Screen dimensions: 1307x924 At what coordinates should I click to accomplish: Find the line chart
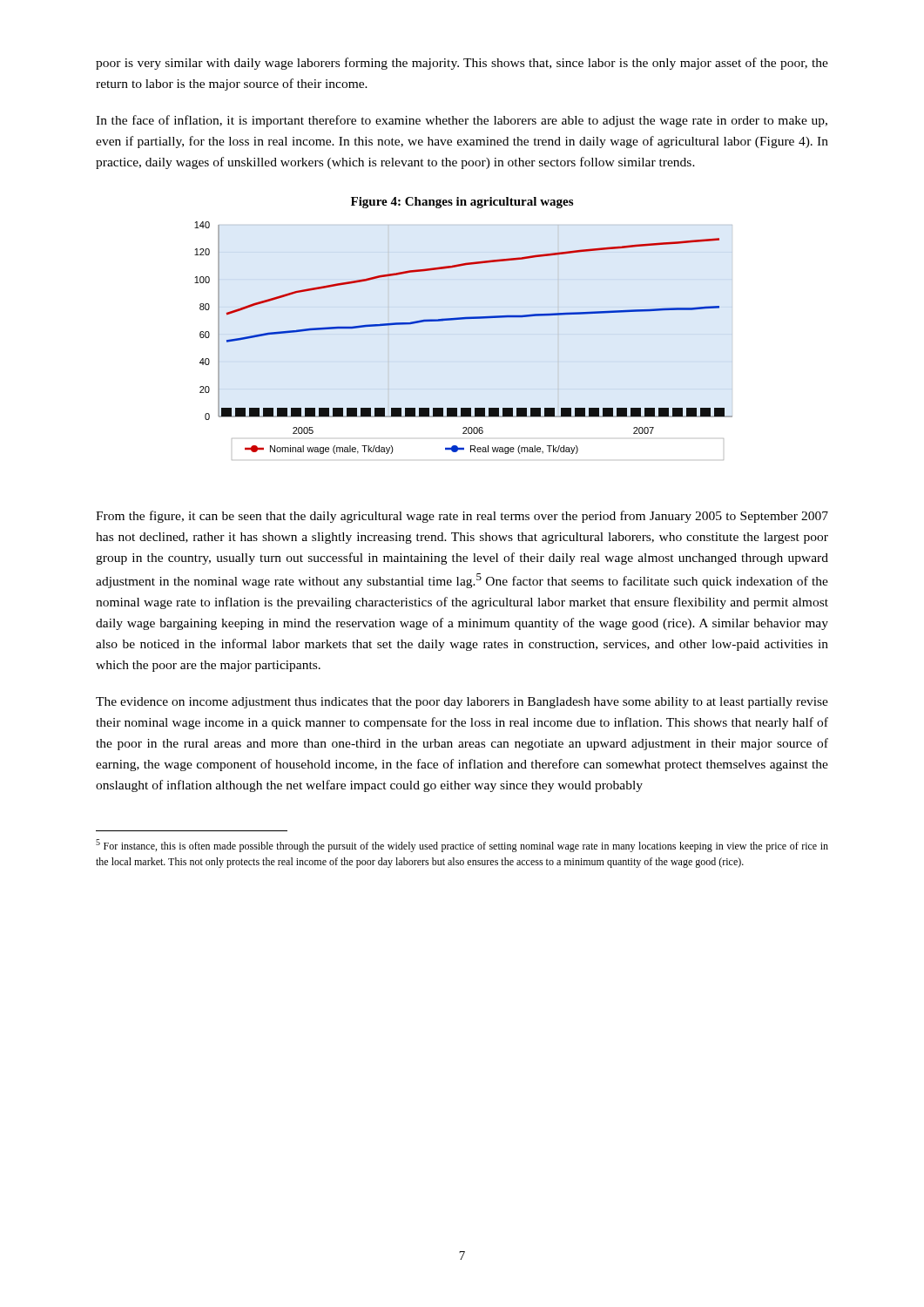[462, 347]
